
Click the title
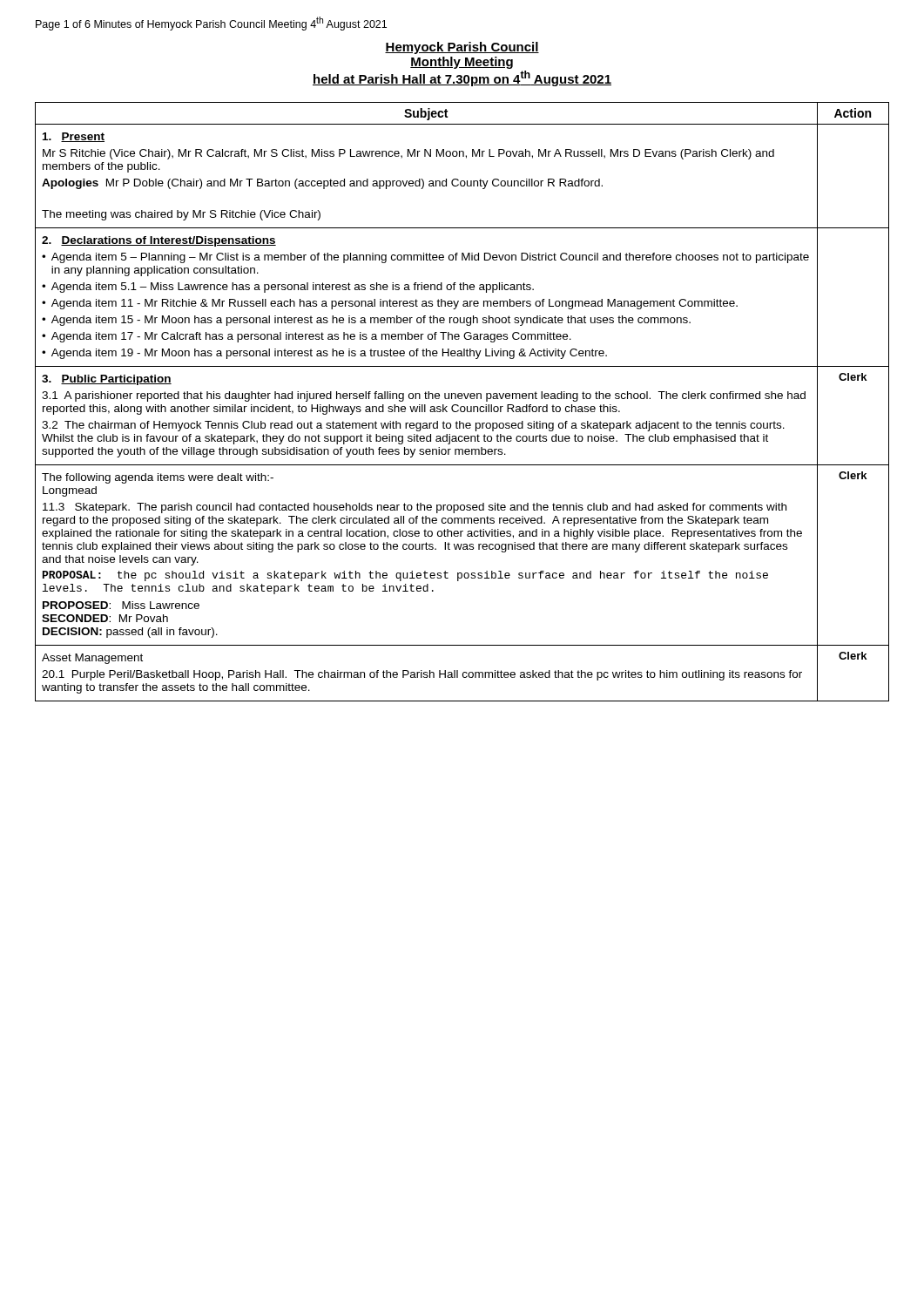coord(462,63)
